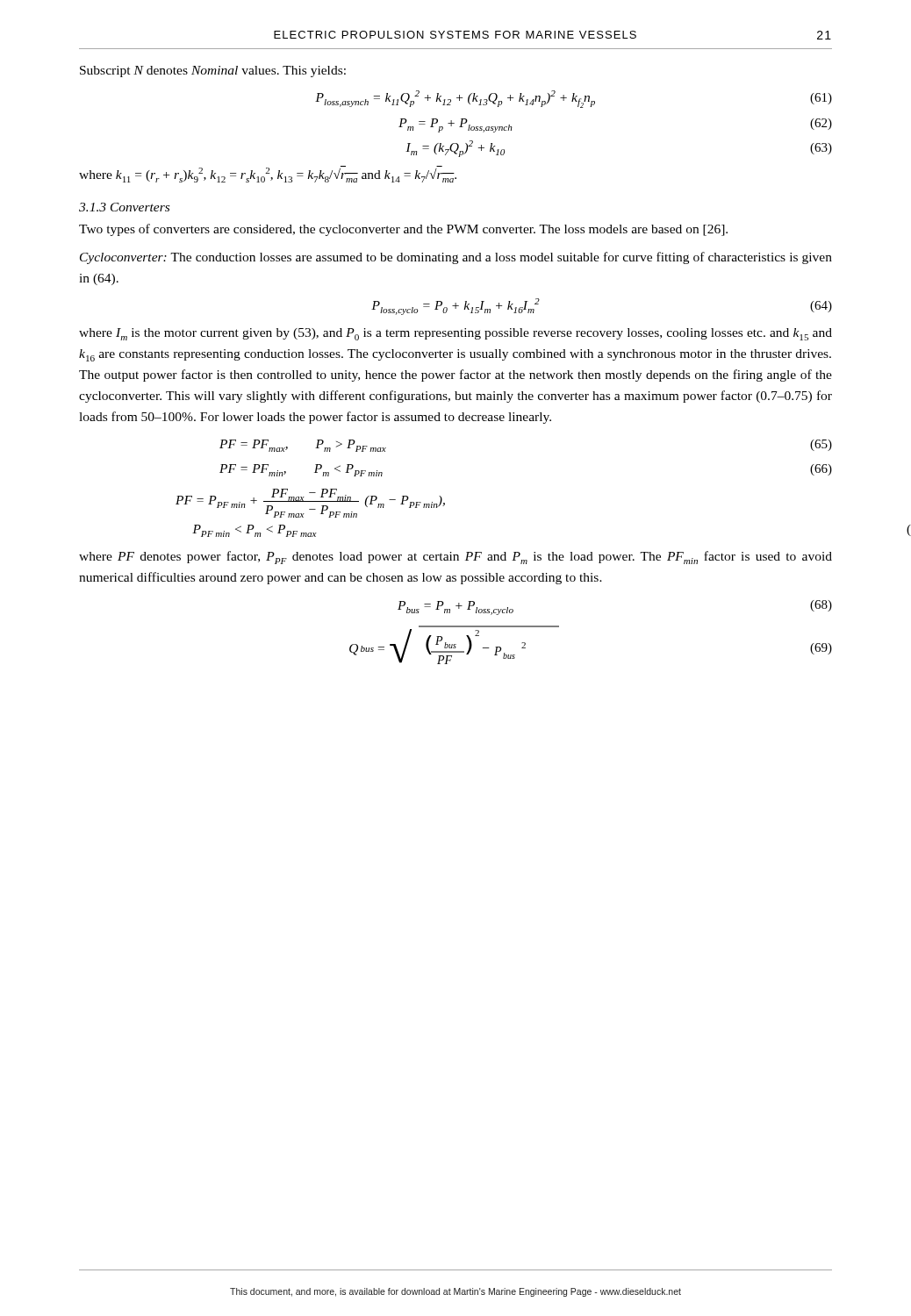Navigate to the passage starting "Ploss,asynch = k11Qp2 + k12"
The image size is (911, 1316).
click(x=574, y=98)
